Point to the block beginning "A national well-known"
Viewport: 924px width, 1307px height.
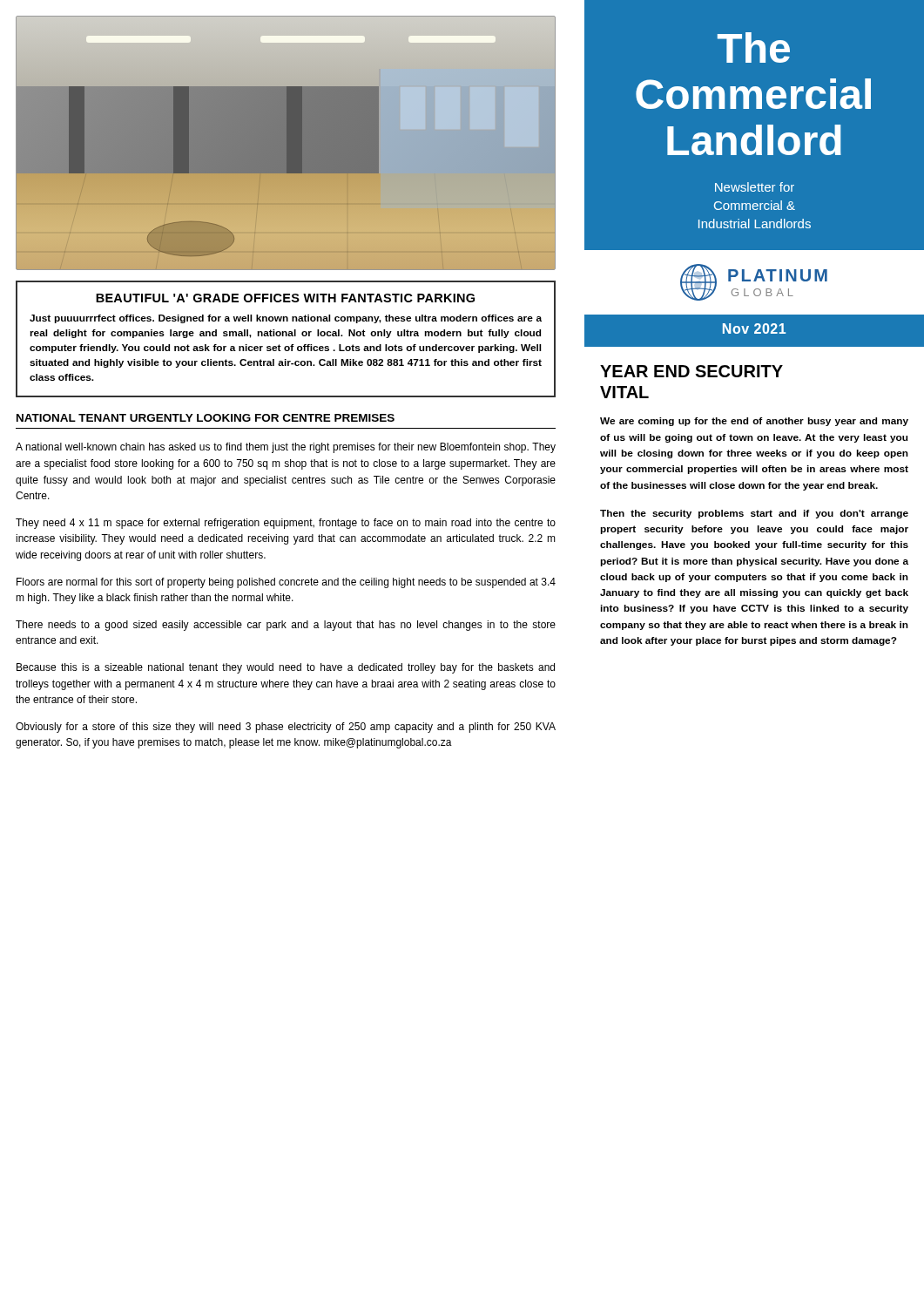(x=286, y=472)
